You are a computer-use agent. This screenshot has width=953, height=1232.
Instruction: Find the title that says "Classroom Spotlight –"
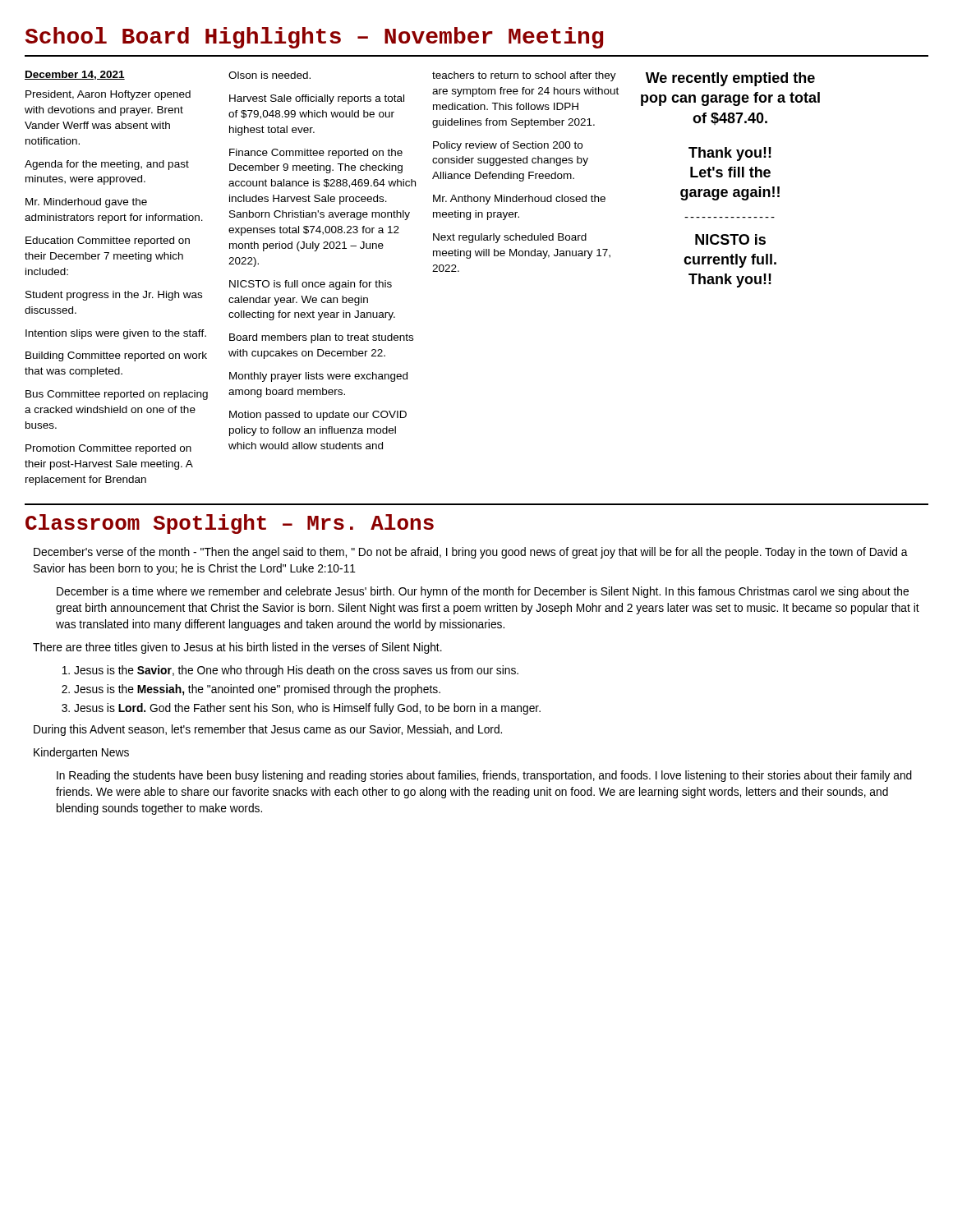click(230, 524)
